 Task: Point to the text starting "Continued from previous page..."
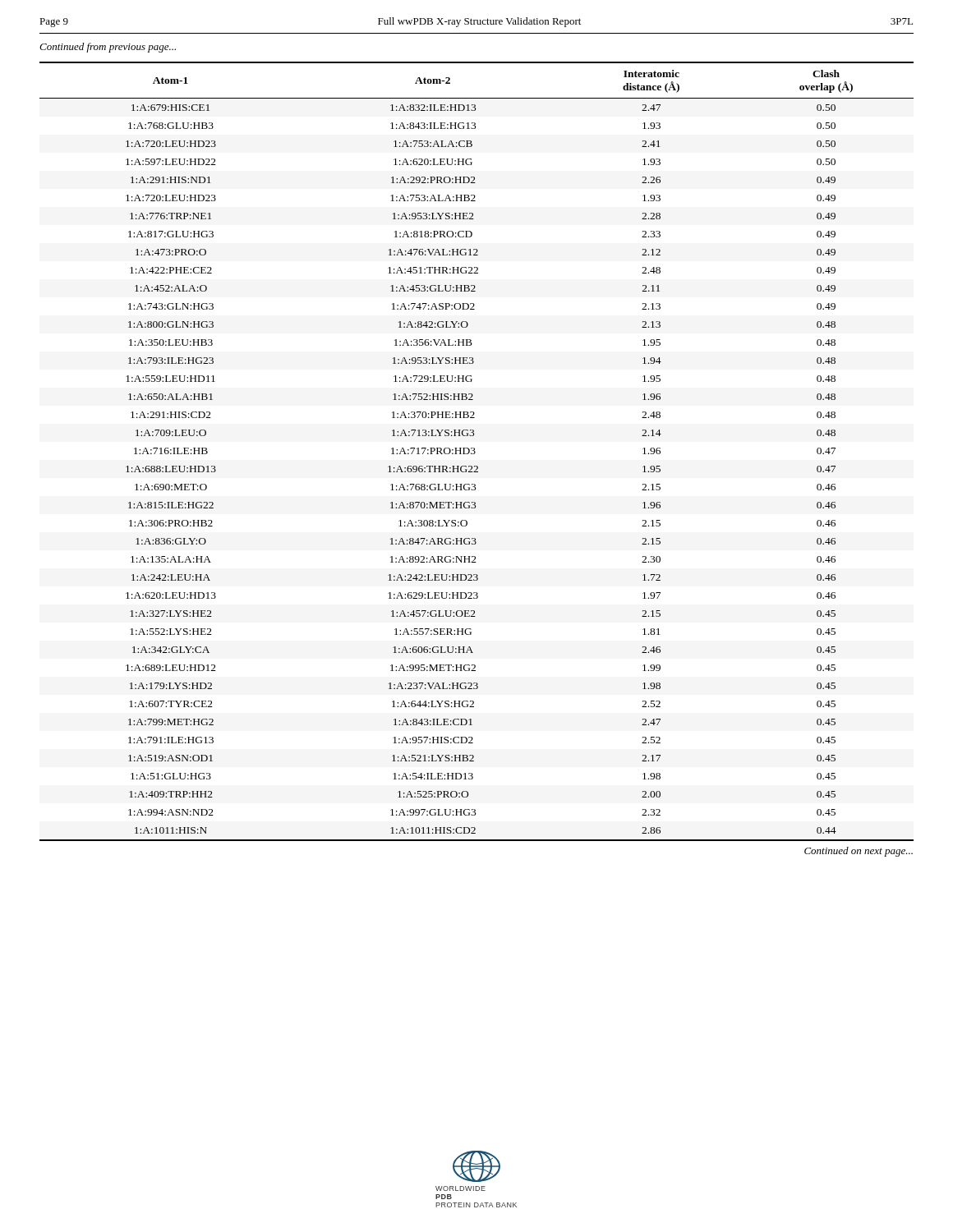click(x=108, y=46)
